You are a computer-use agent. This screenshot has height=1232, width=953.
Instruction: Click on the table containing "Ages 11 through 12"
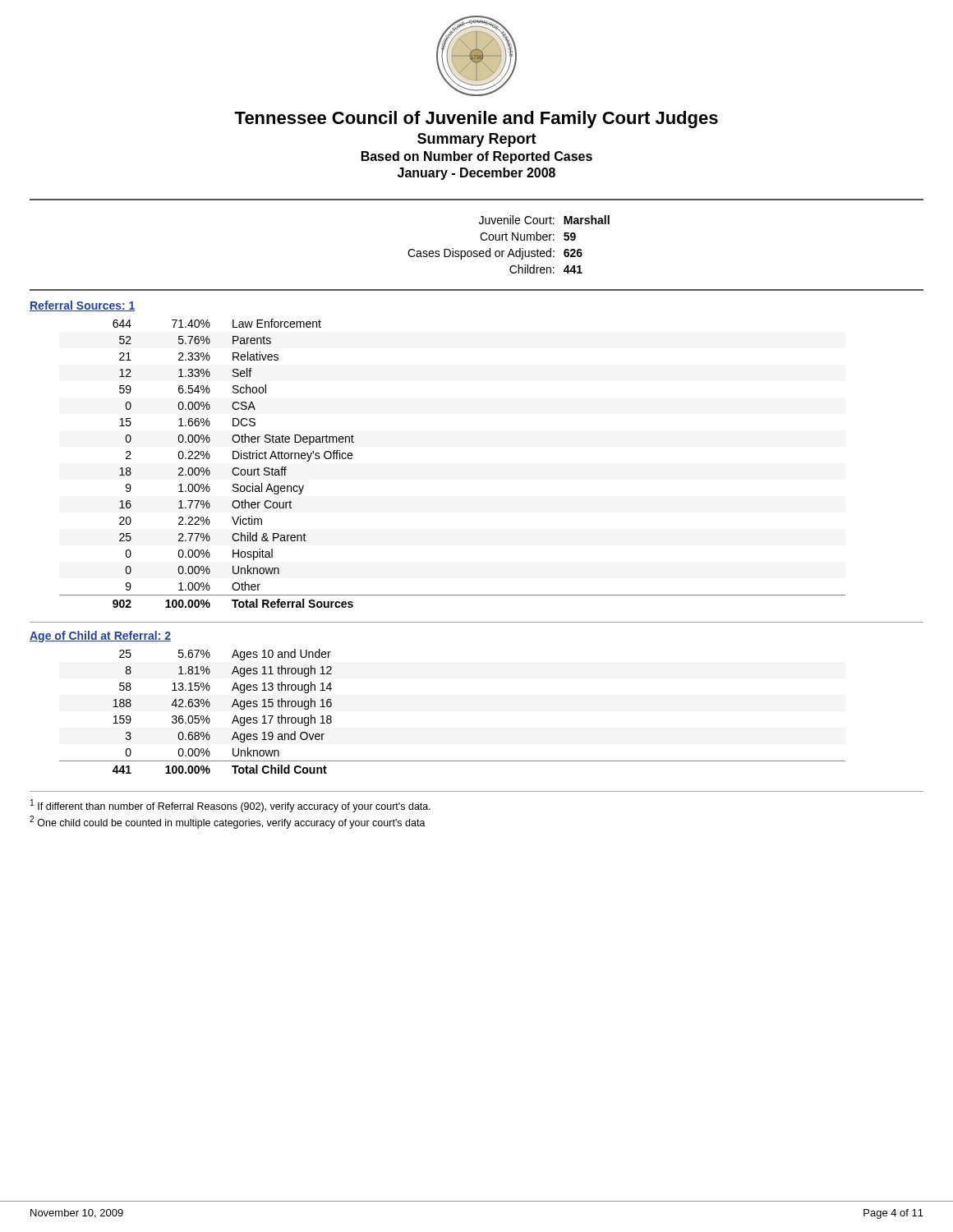point(476,712)
